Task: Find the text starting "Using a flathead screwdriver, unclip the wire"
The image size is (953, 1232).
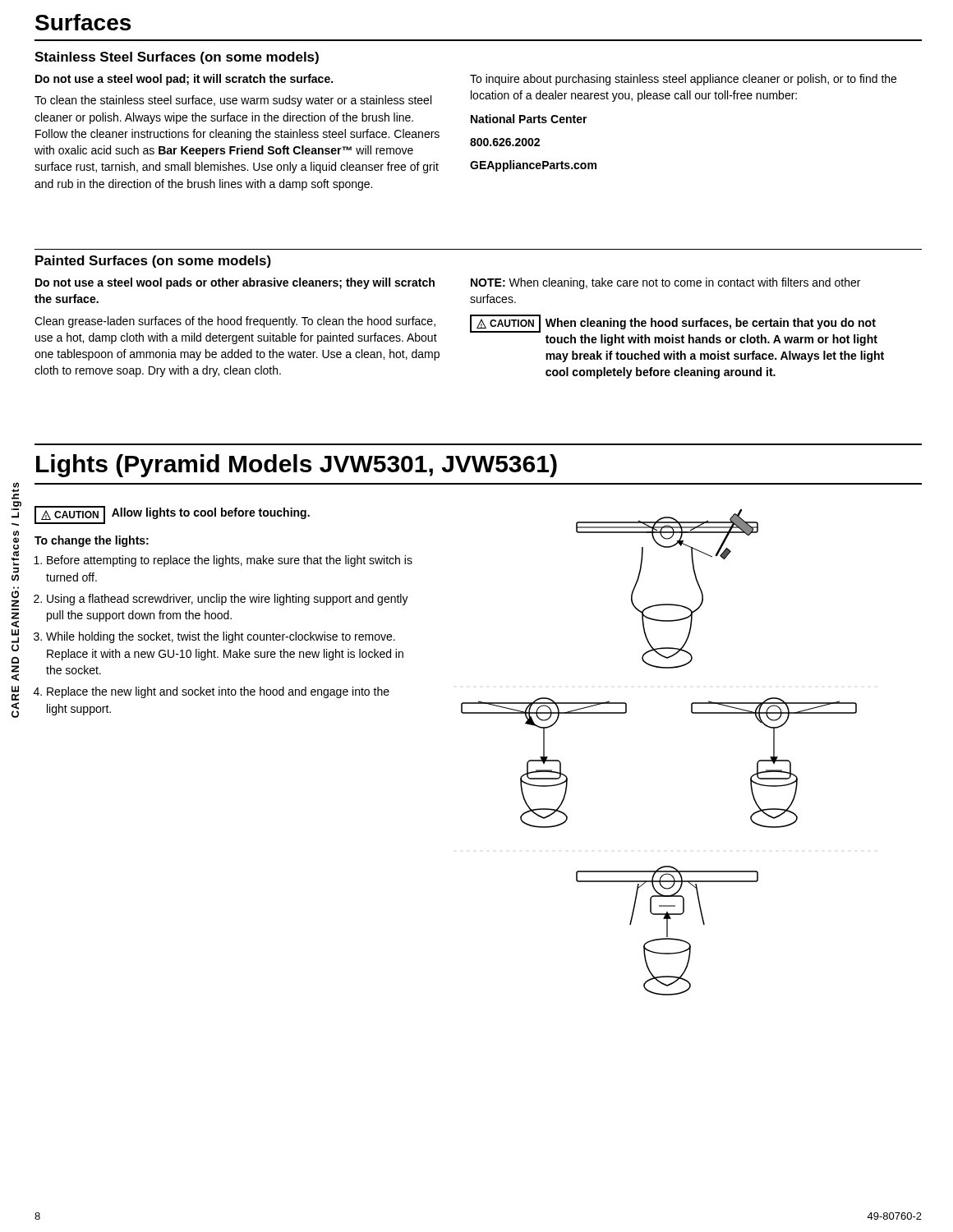Action: 227,607
